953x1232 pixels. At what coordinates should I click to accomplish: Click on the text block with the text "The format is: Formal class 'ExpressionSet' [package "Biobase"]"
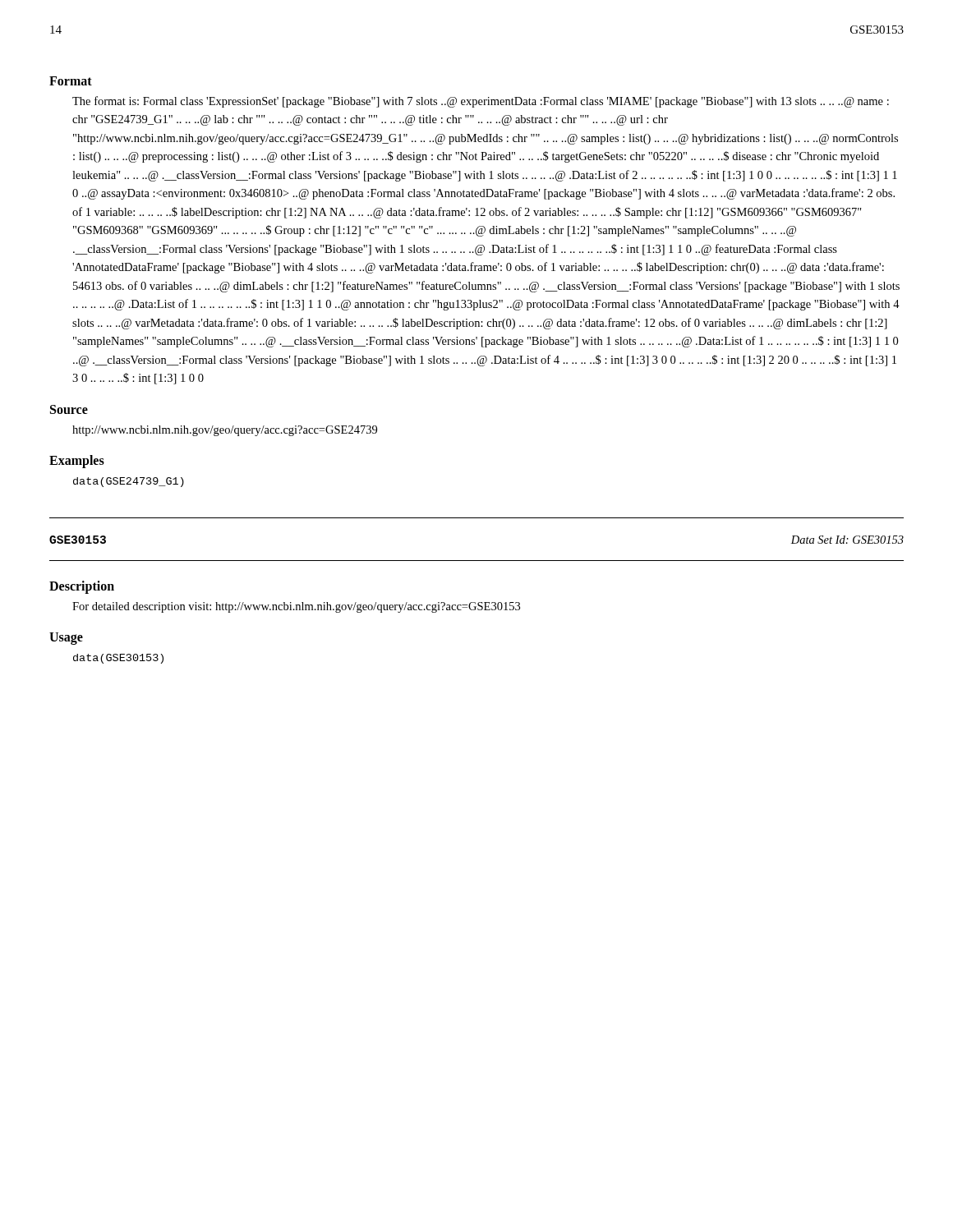pos(486,239)
